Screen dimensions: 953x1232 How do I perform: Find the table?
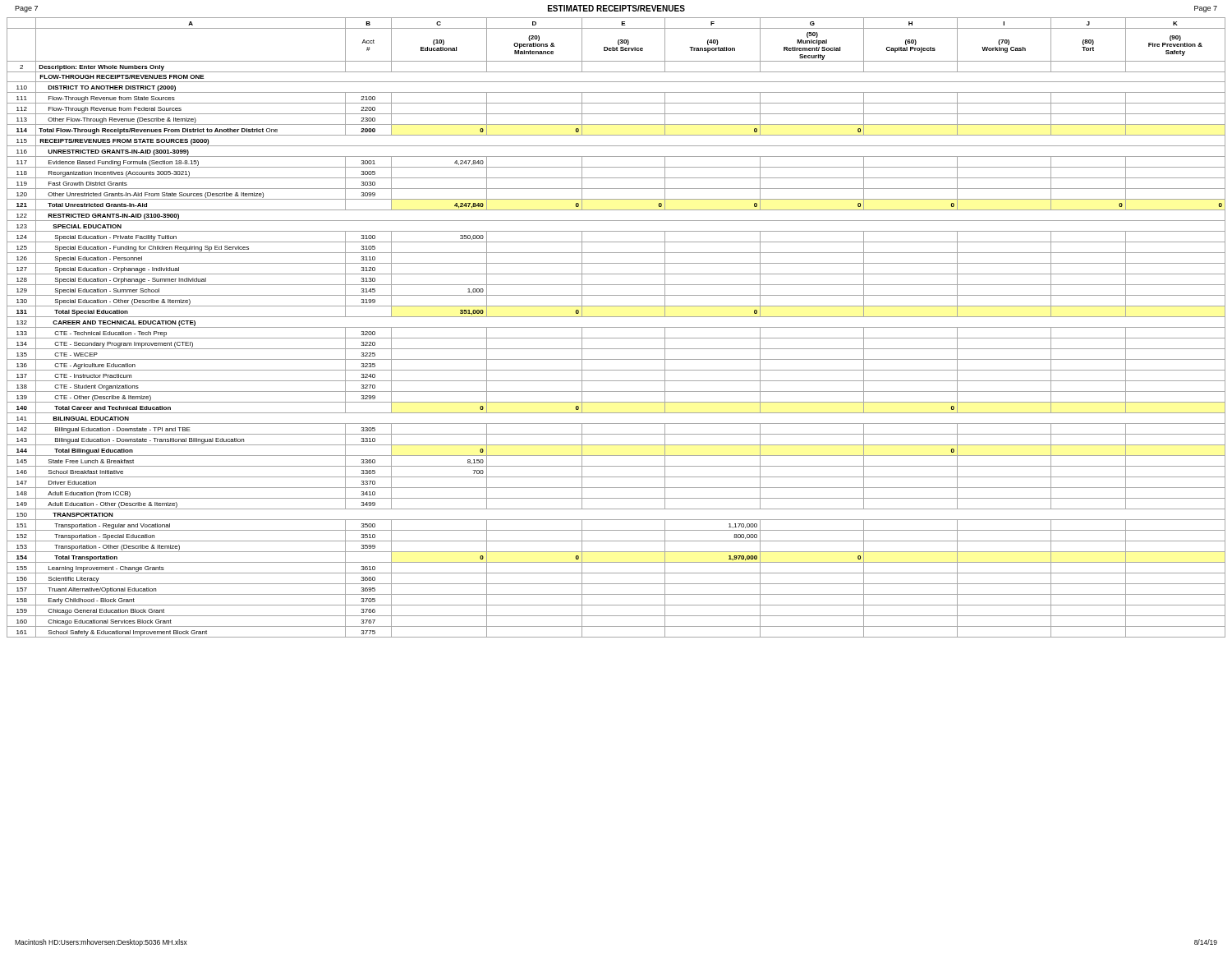click(616, 327)
